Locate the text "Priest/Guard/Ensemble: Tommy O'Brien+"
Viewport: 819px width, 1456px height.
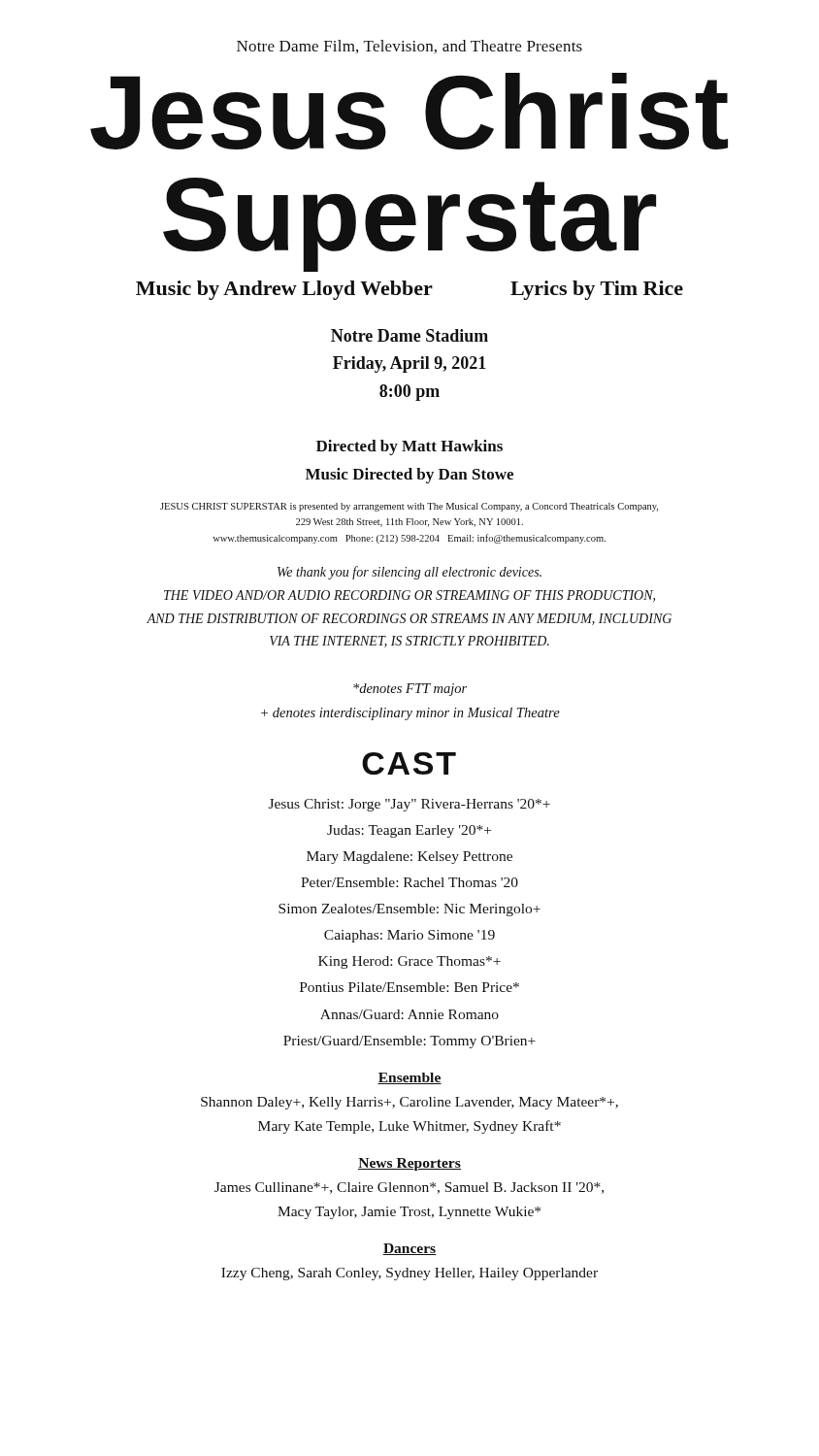pos(410,1040)
